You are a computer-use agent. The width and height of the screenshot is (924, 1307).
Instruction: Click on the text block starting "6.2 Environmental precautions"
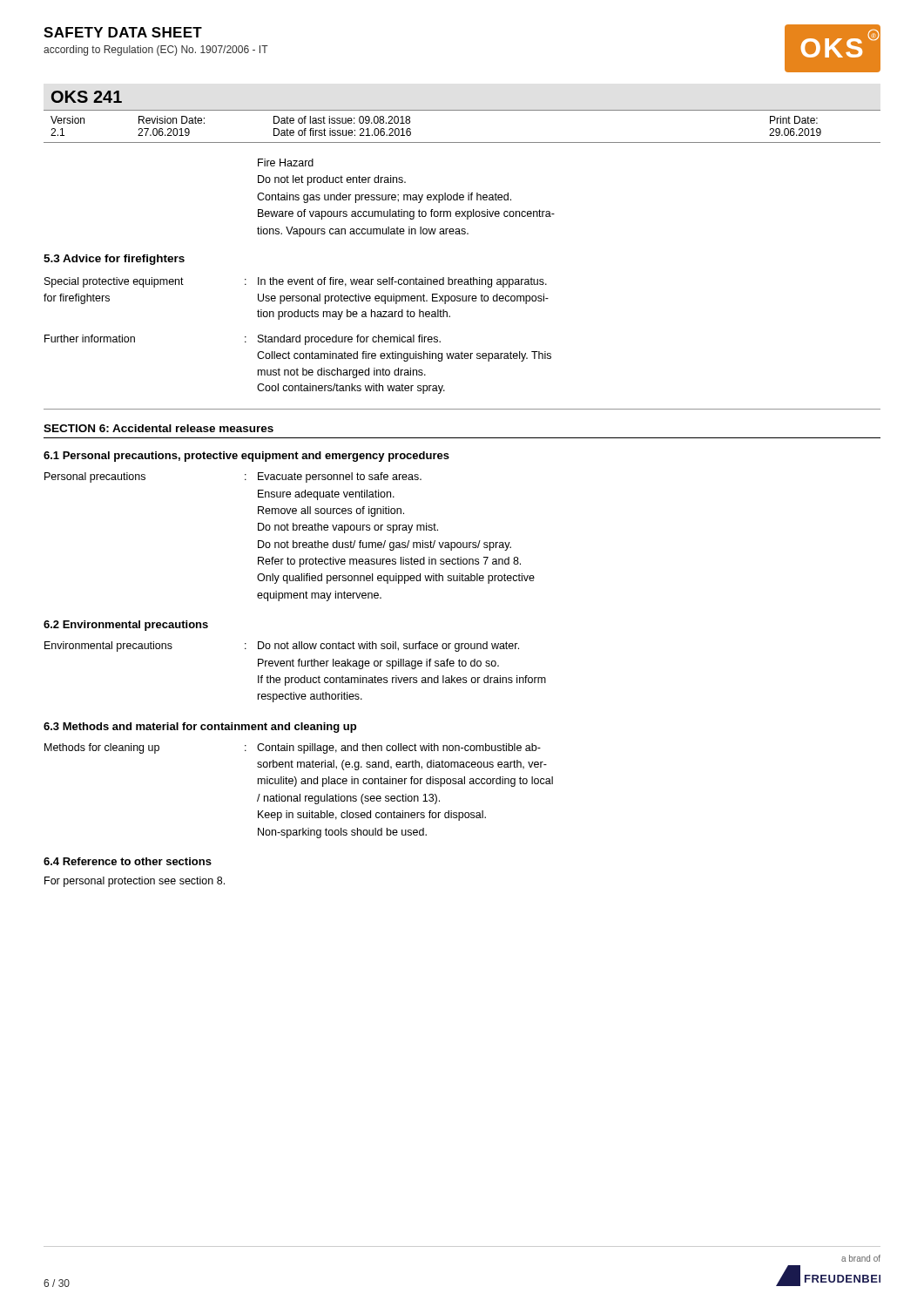(126, 624)
